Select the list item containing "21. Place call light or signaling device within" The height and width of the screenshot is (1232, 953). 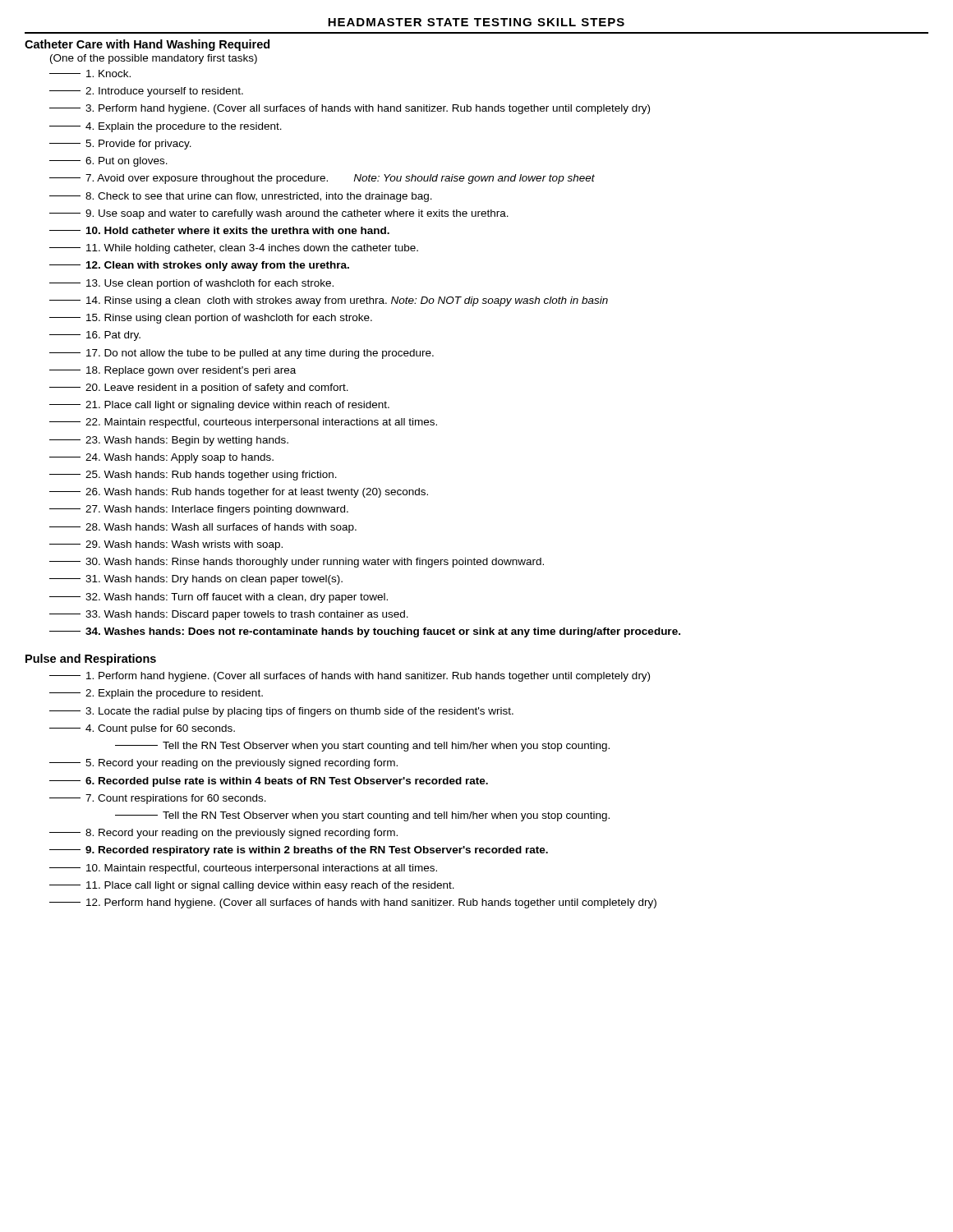[x=219, y=406]
